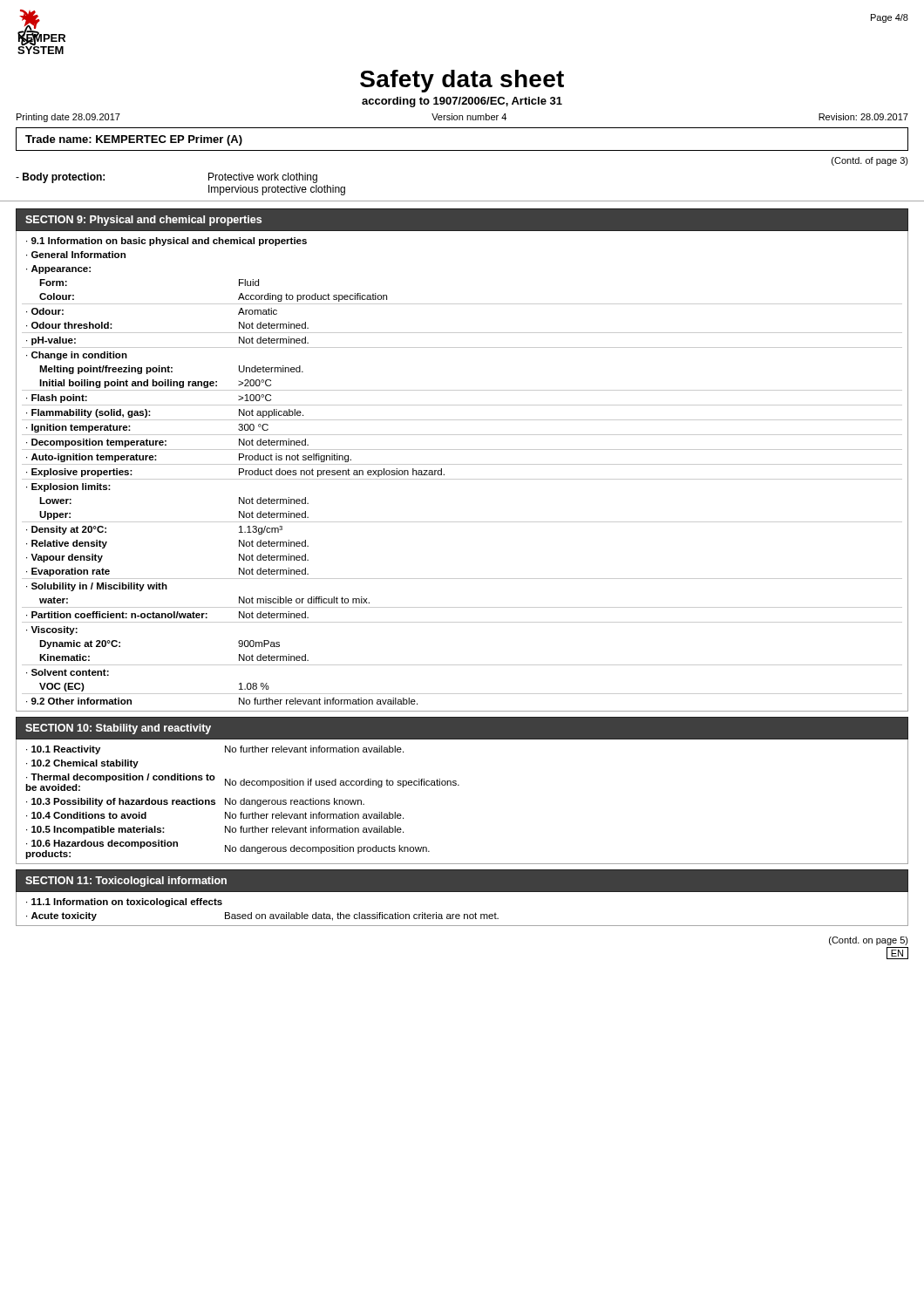Viewport: 924px width, 1308px height.
Task: Find the region starting "Printing date 28.09.2017 Version number"
Action: pos(462,117)
